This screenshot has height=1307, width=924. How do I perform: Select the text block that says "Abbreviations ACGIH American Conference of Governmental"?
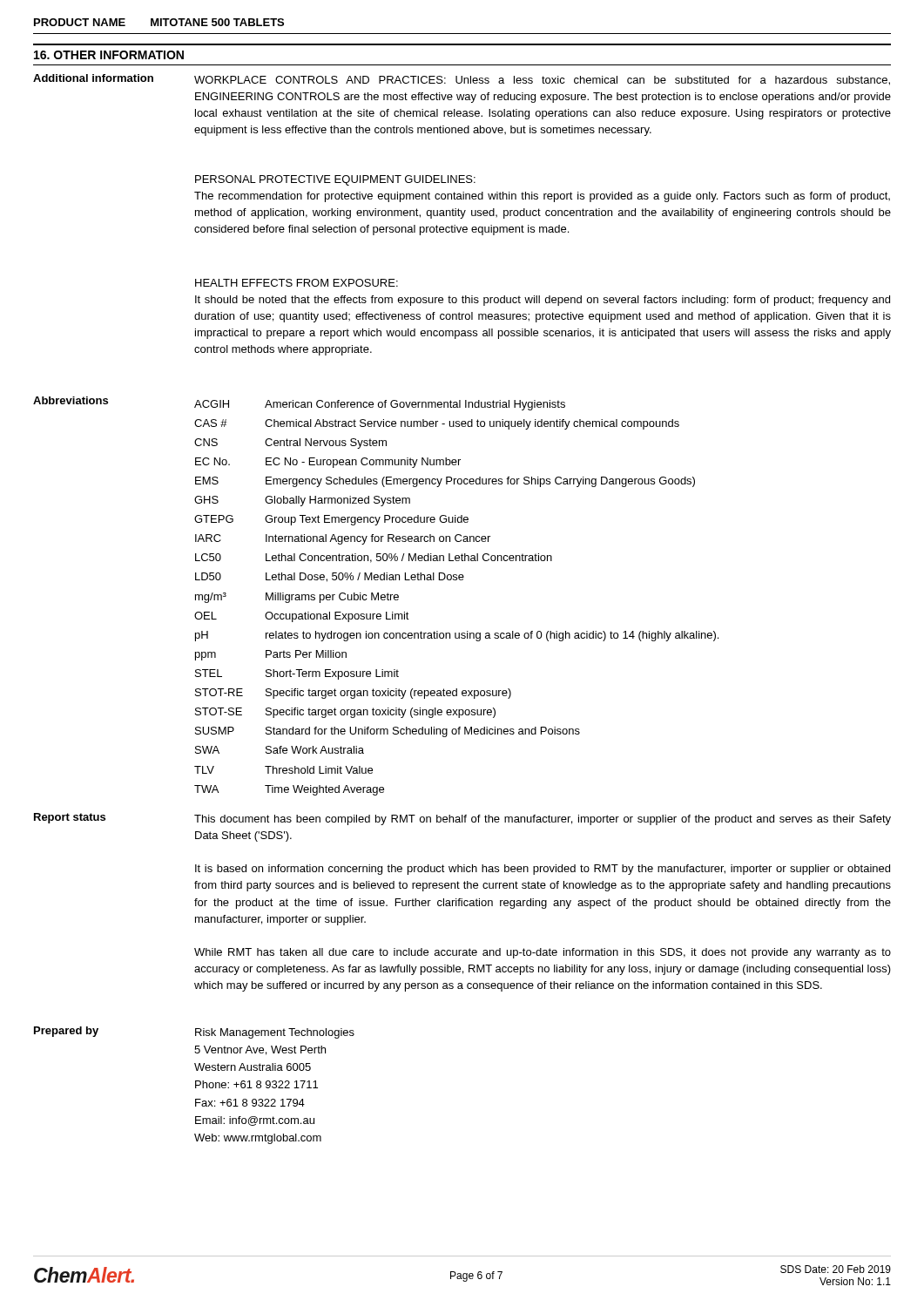299,403
